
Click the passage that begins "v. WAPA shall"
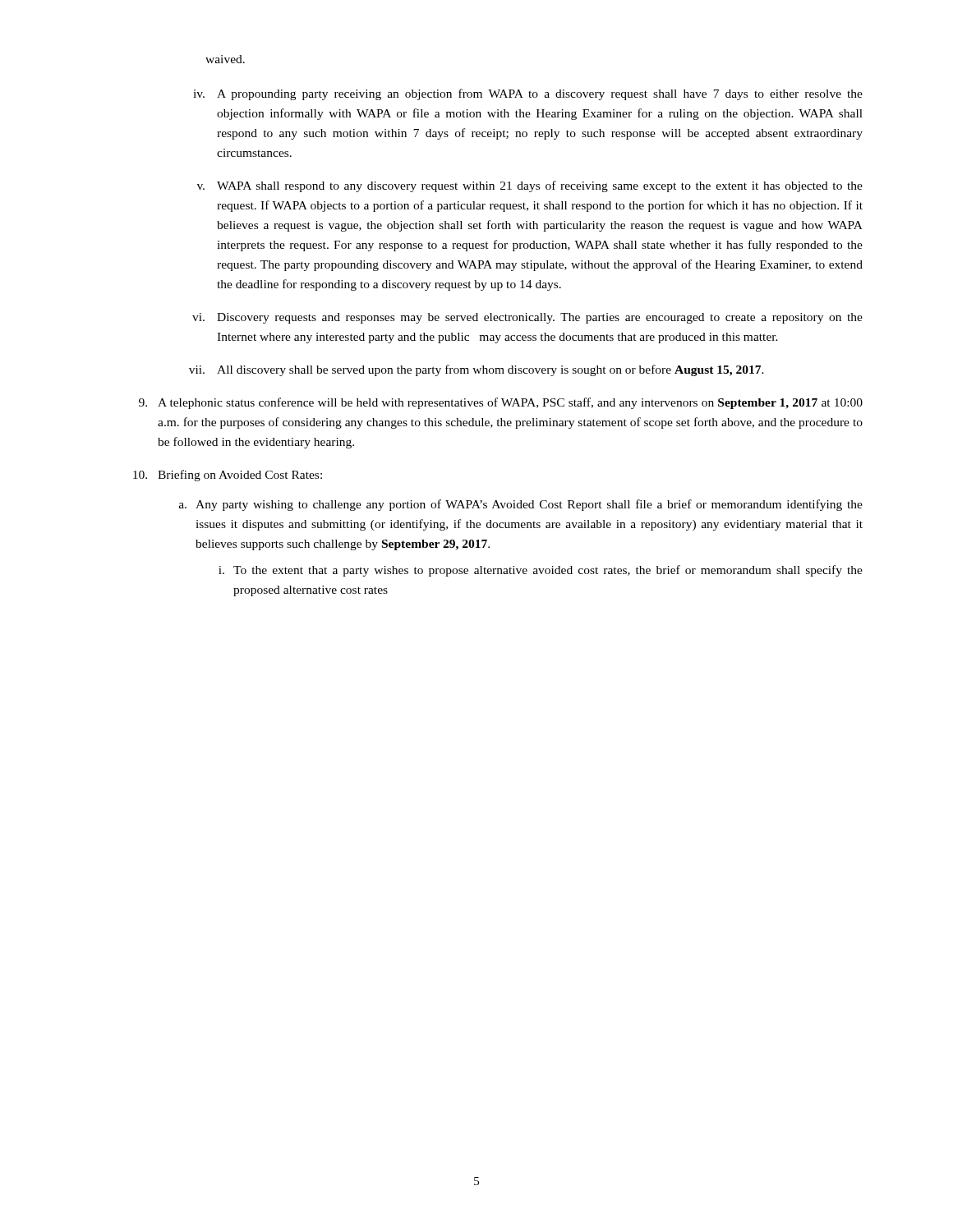(x=485, y=235)
